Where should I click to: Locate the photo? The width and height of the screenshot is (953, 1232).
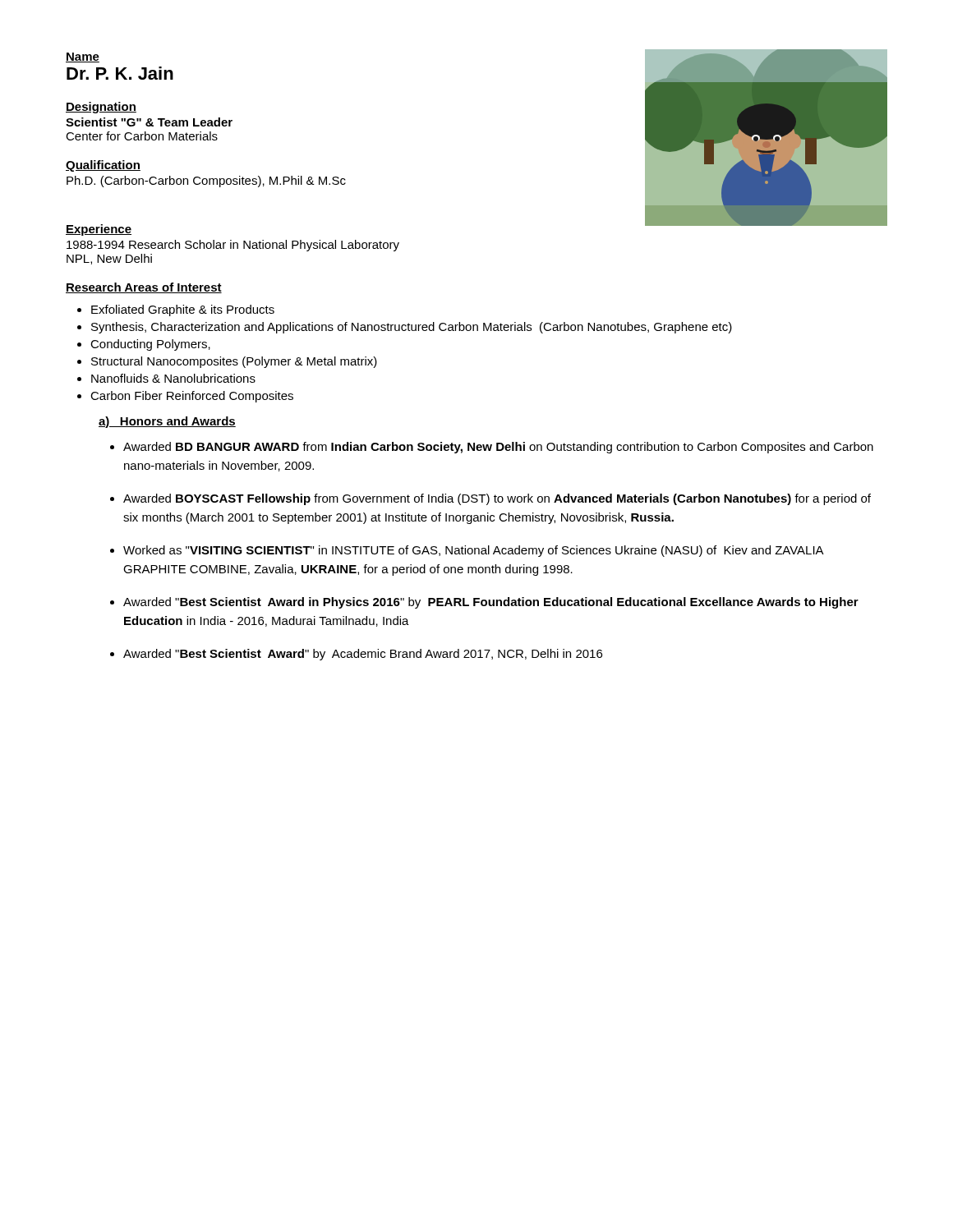point(766,138)
